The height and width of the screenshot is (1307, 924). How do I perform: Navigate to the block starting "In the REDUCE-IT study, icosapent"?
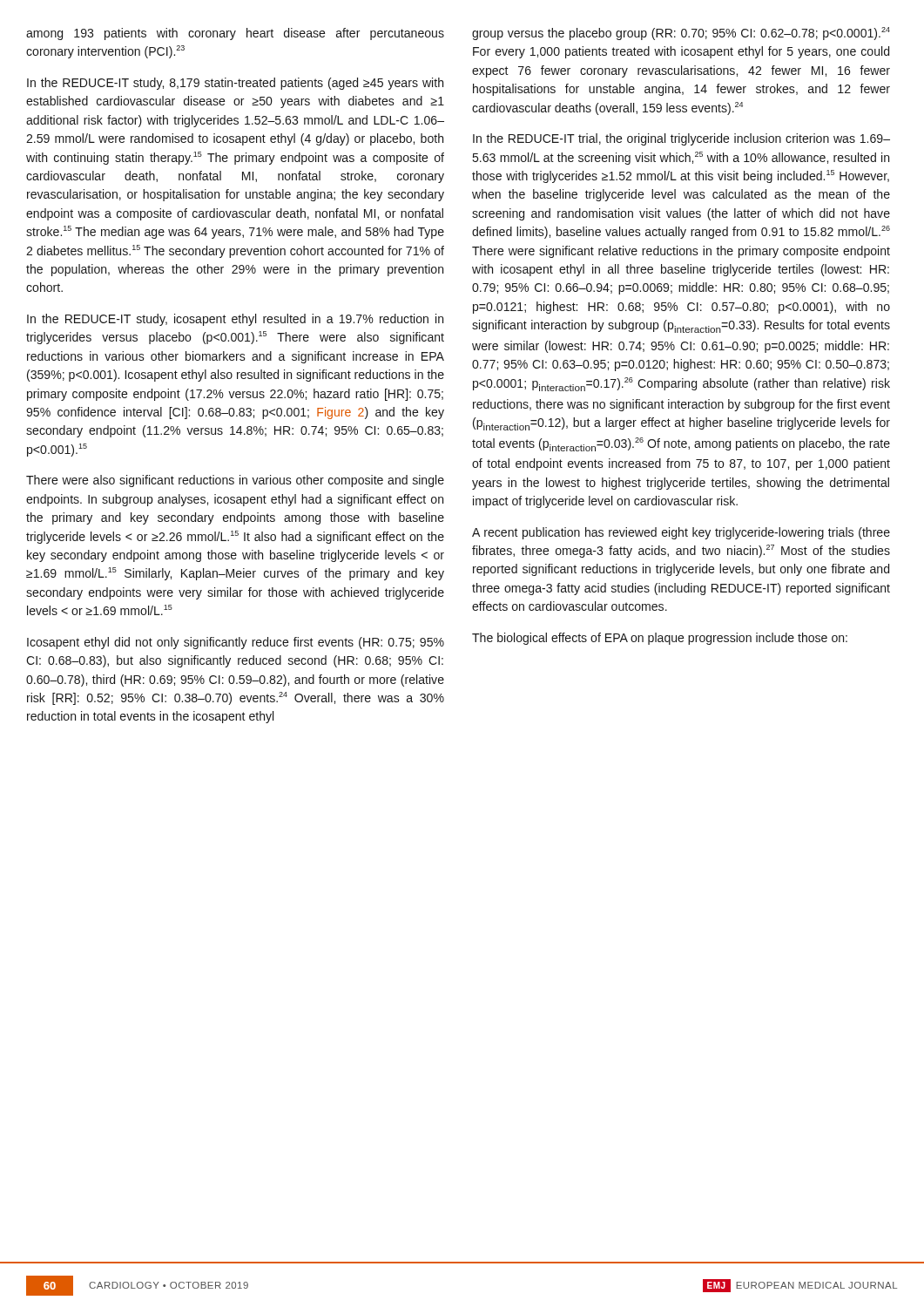(x=235, y=384)
